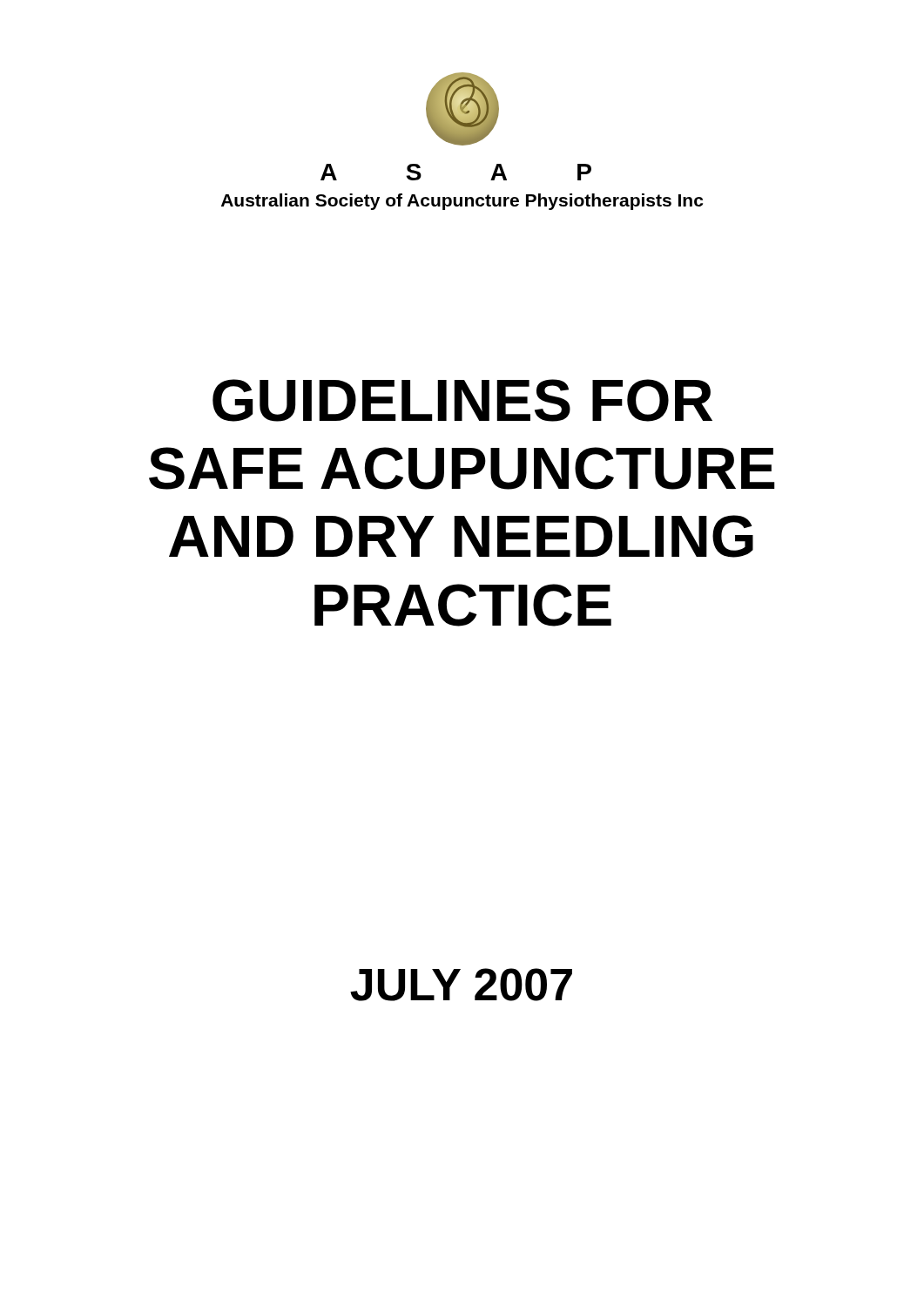Point to "JULY 2007"
924x1307 pixels.
click(462, 985)
